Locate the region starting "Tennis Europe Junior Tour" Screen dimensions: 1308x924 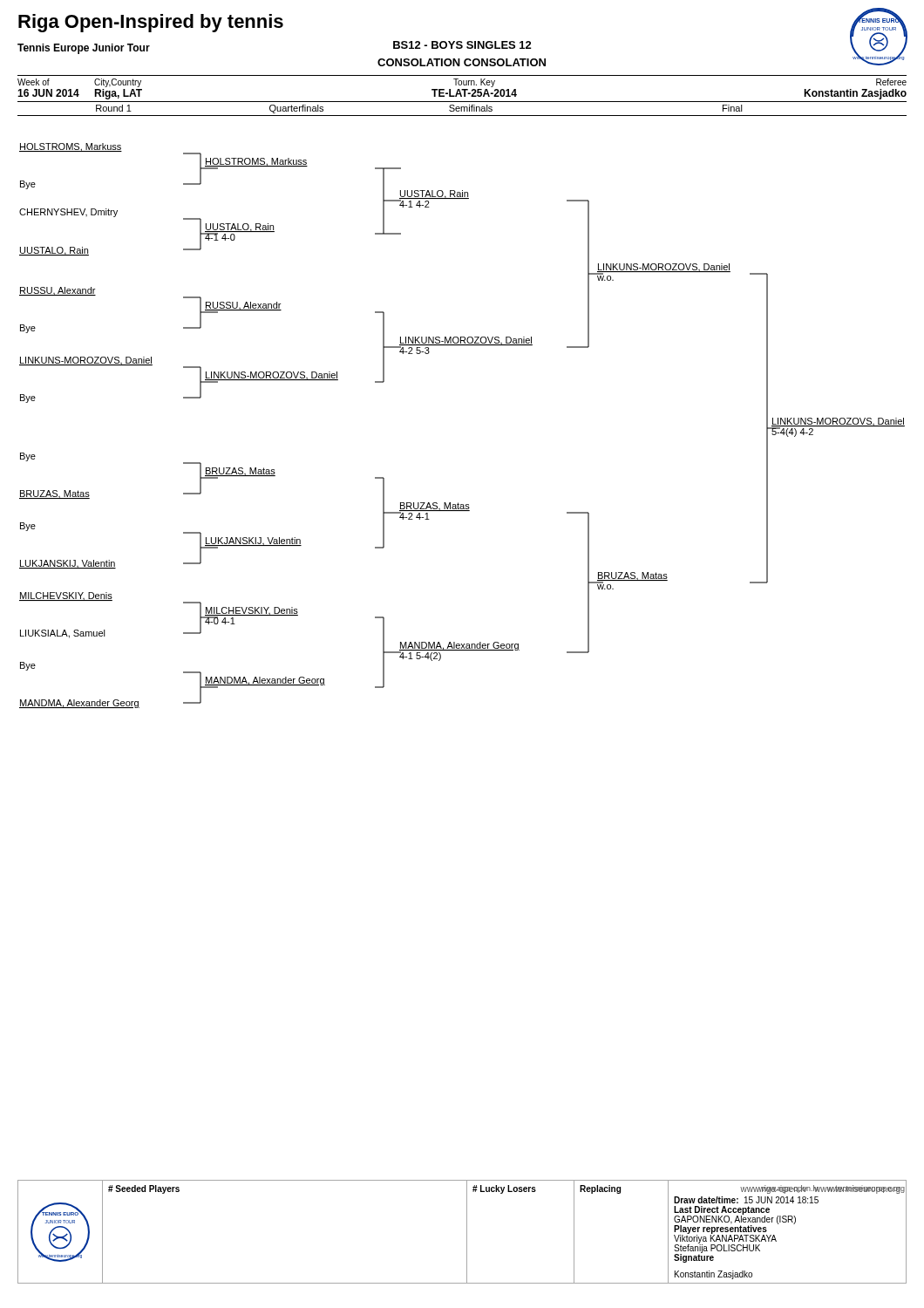[84, 48]
